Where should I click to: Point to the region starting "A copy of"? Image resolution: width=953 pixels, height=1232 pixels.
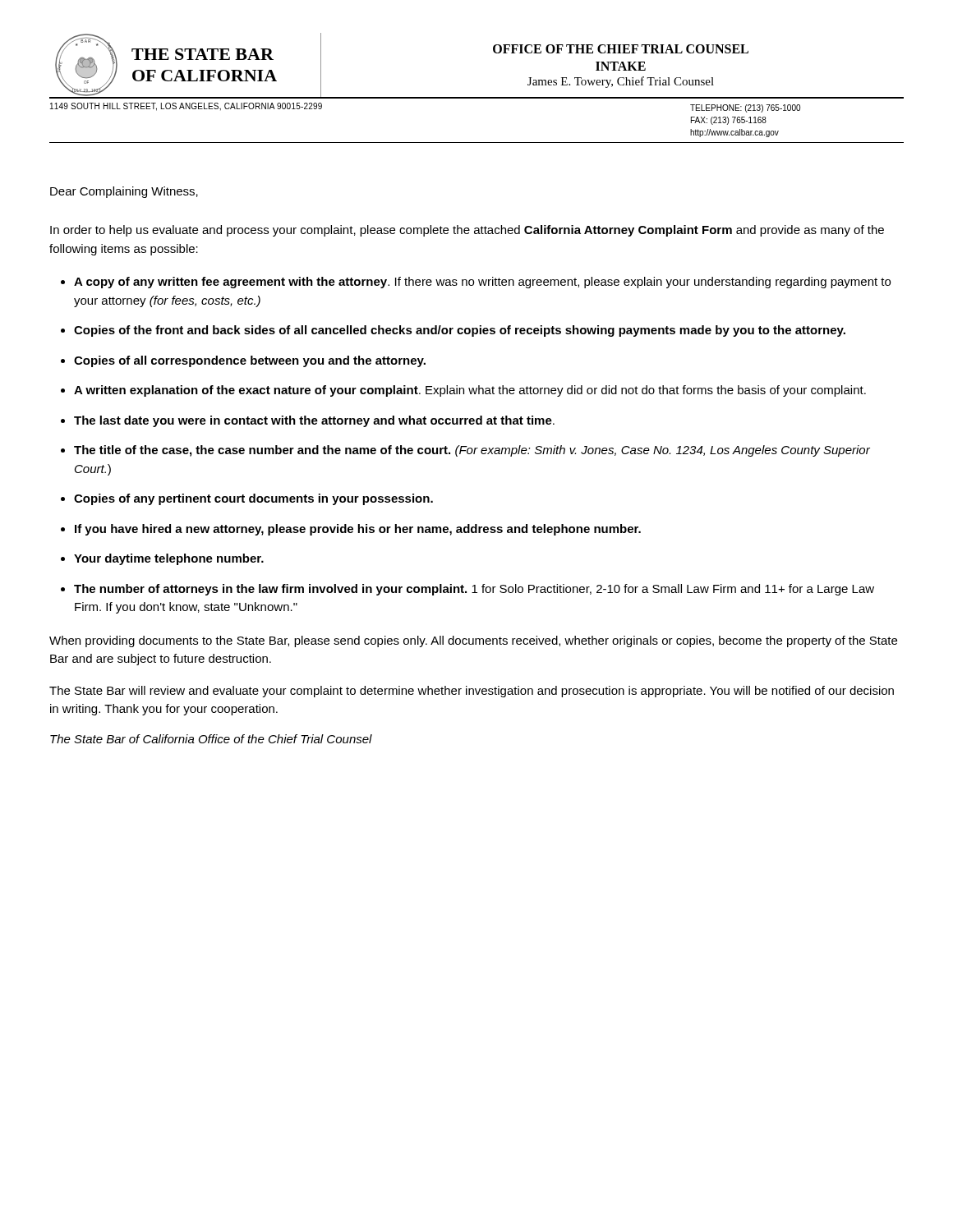483,291
